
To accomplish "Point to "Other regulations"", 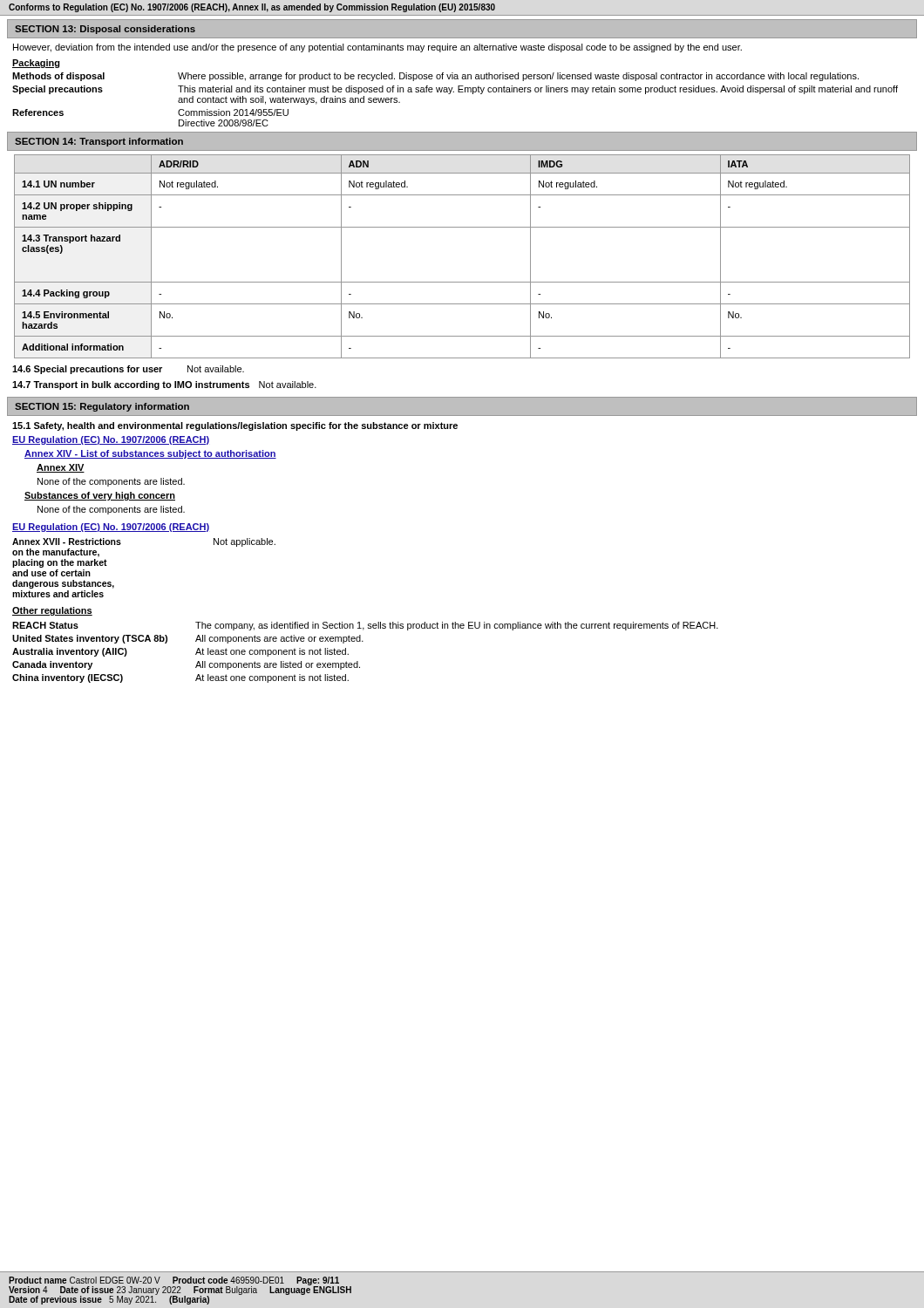I will pyautogui.click(x=52, y=610).
